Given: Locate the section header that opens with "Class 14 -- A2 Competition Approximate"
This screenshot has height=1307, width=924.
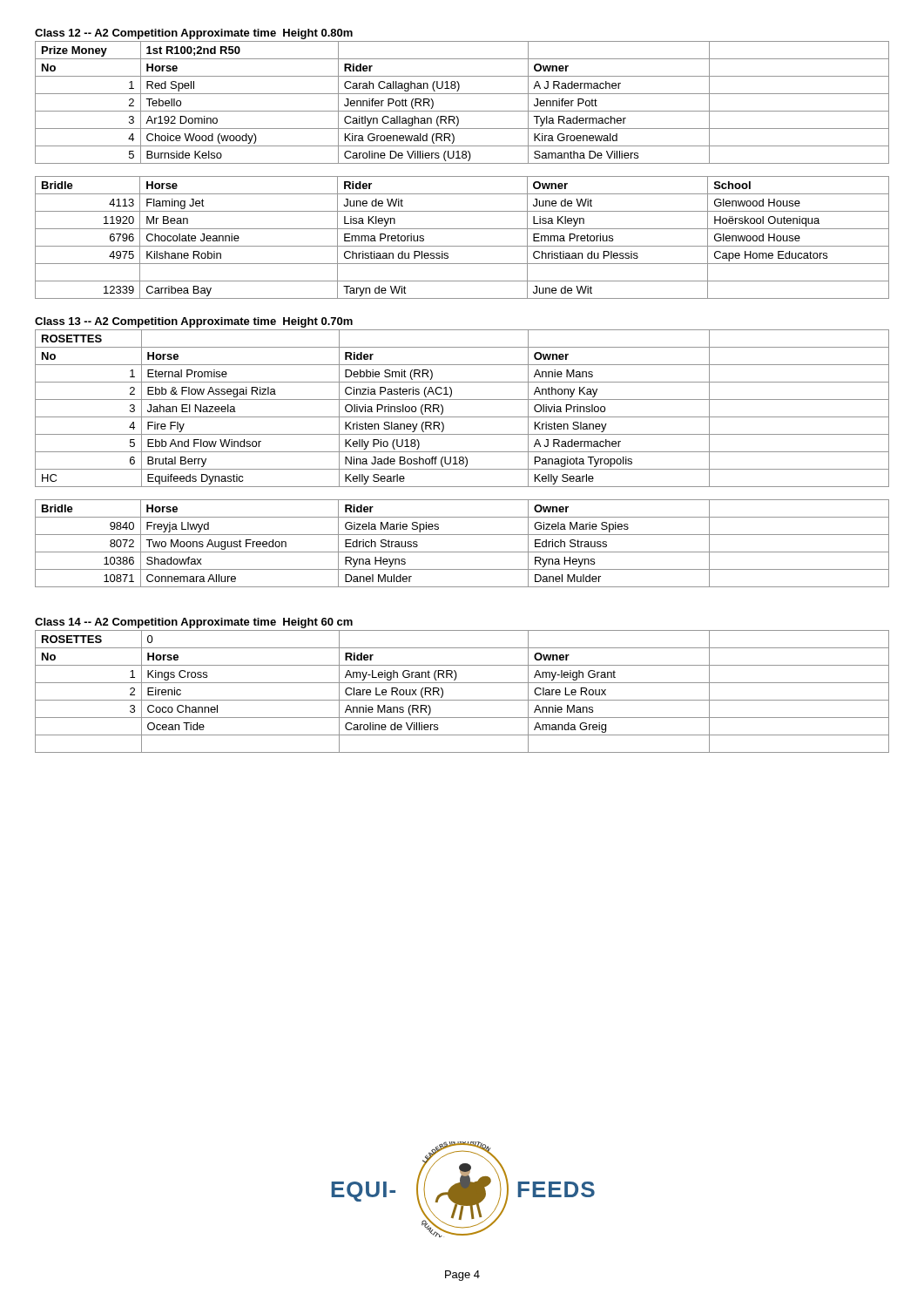Looking at the screenshot, I should pyautogui.click(x=194, y=622).
